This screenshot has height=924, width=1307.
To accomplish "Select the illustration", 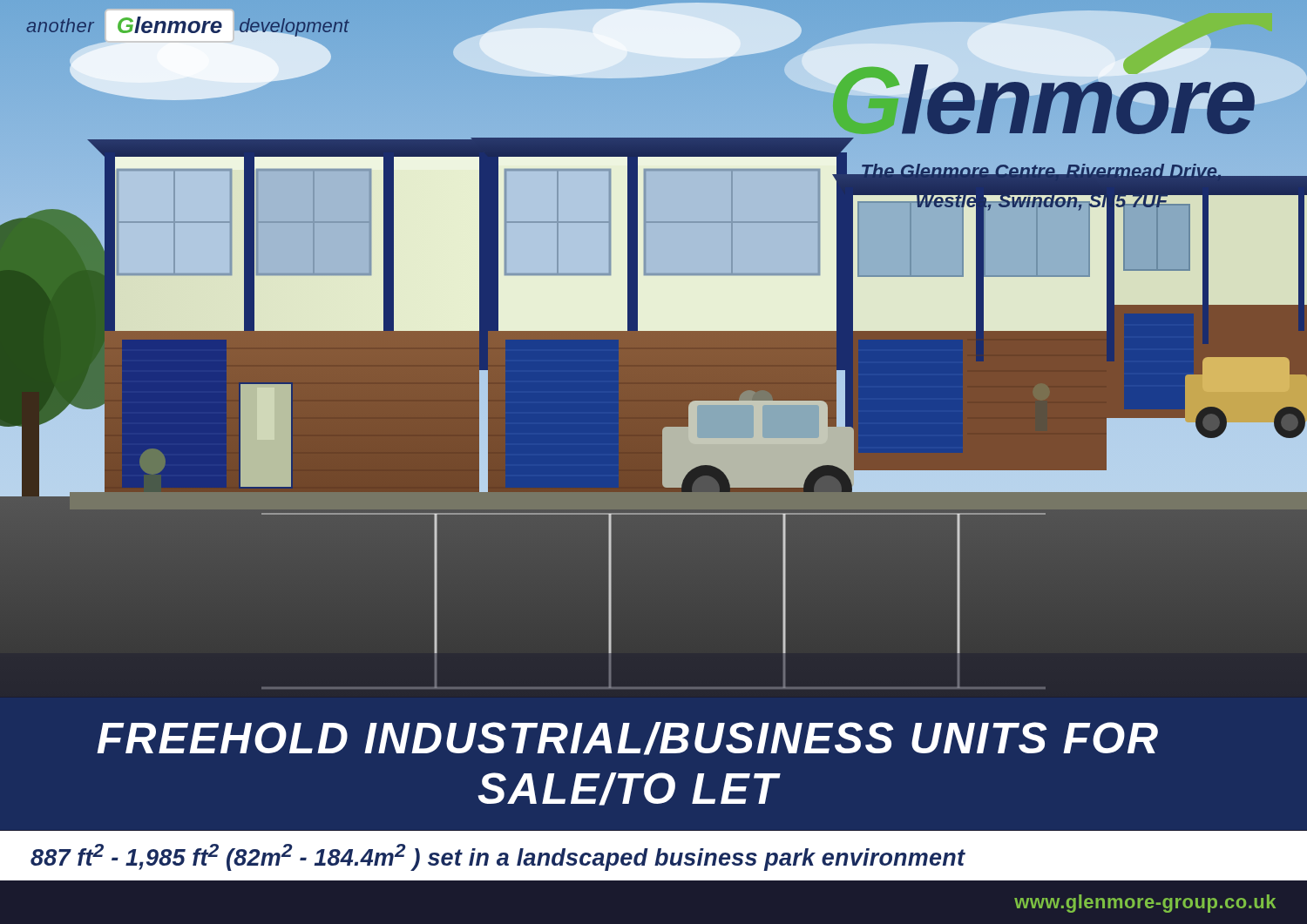I will click(654, 348).
